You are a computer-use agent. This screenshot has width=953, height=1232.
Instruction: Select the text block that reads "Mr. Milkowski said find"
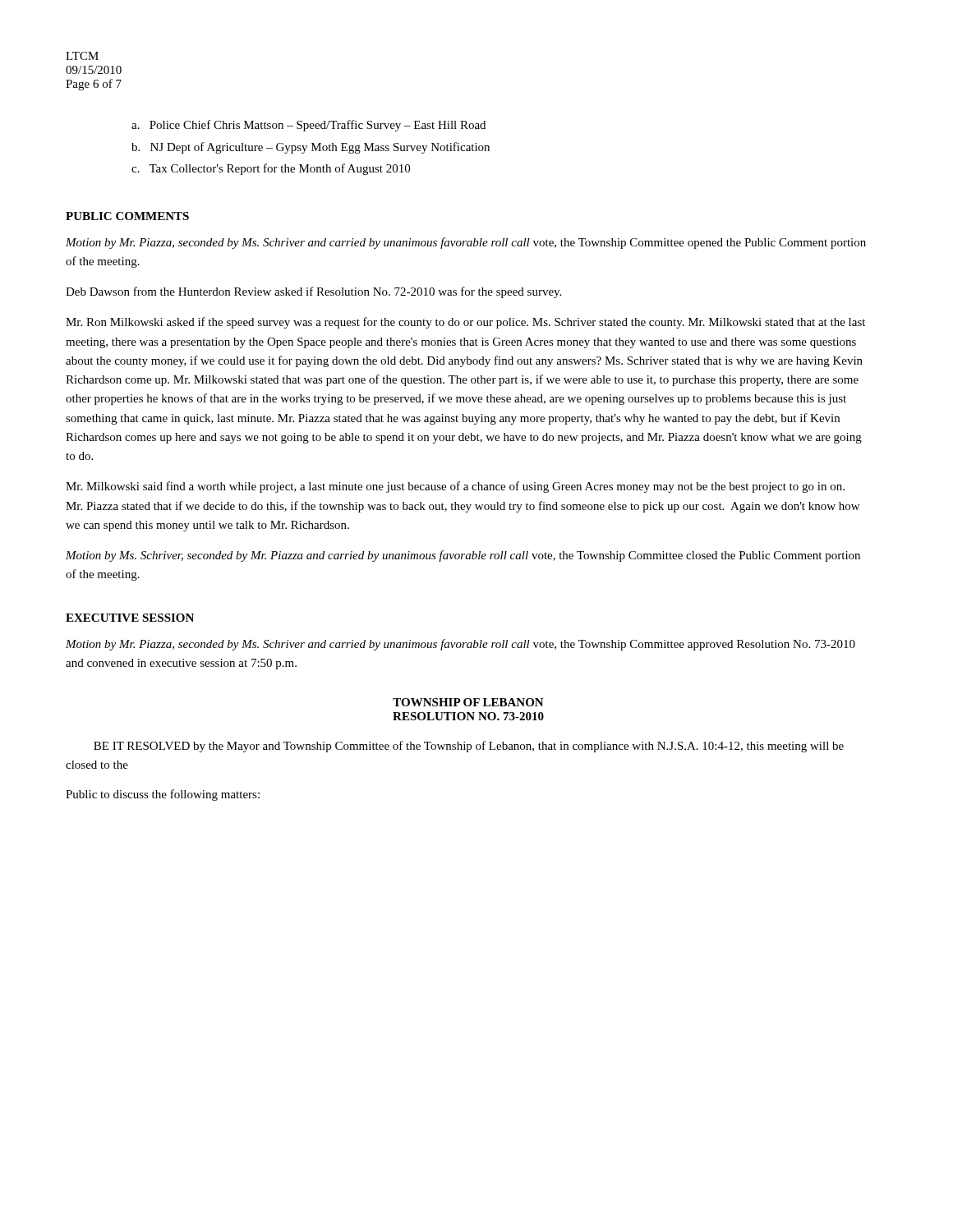[x=463, y=506]
